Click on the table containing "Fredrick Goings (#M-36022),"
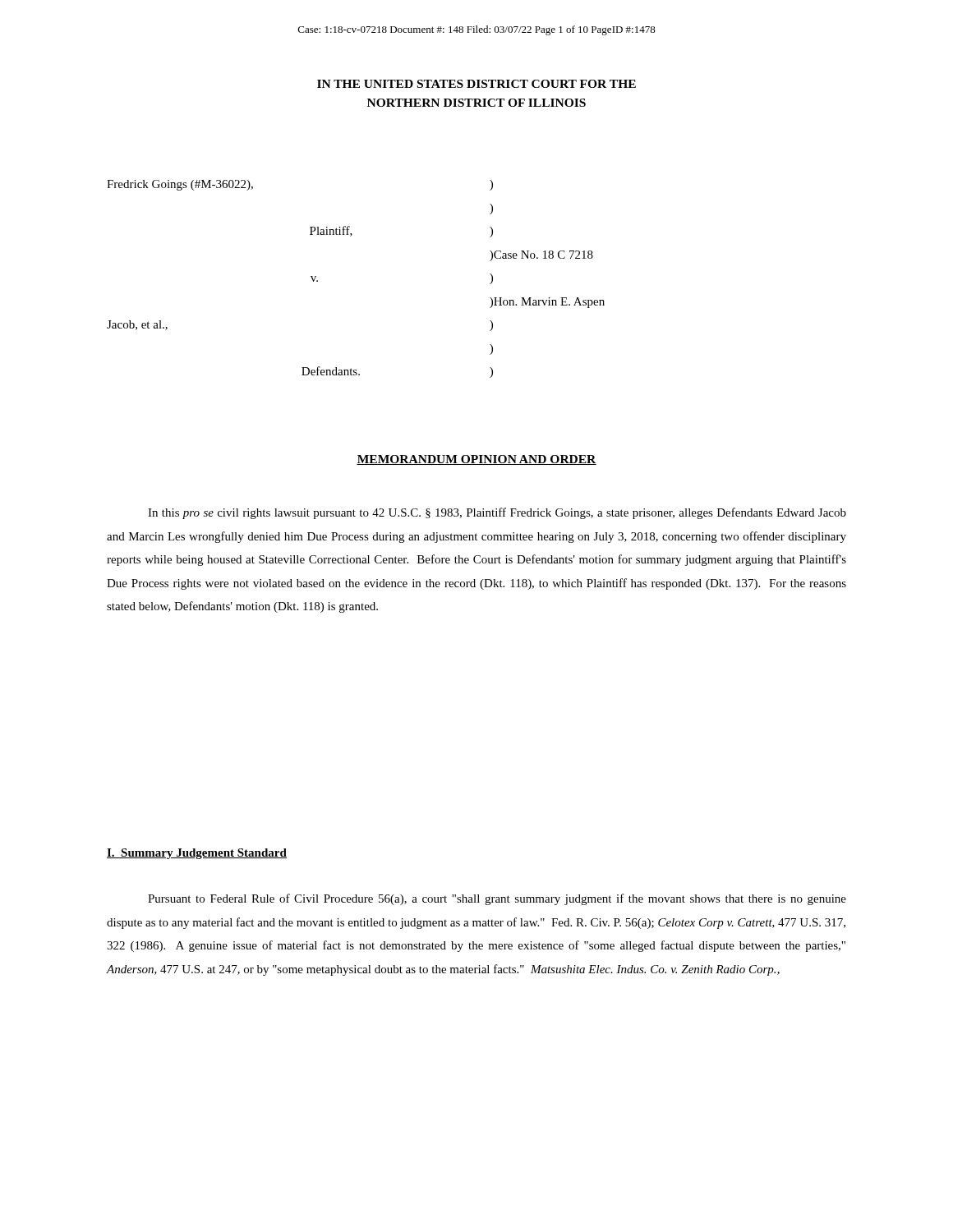The image size is (953, 1232). (x=476, y=278)
